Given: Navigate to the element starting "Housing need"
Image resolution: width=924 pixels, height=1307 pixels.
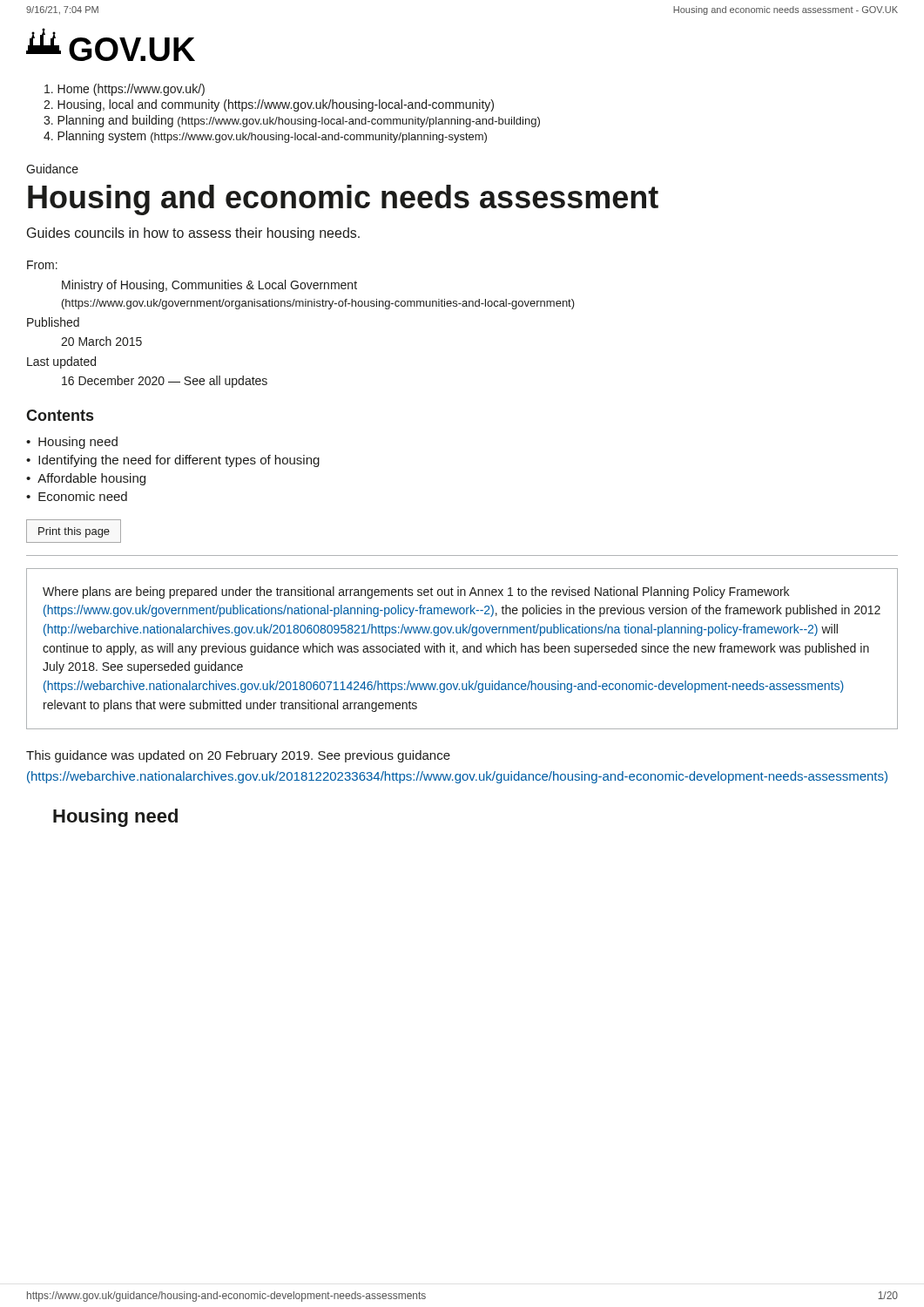Looking at the screenshot, I should pos(116,816).
